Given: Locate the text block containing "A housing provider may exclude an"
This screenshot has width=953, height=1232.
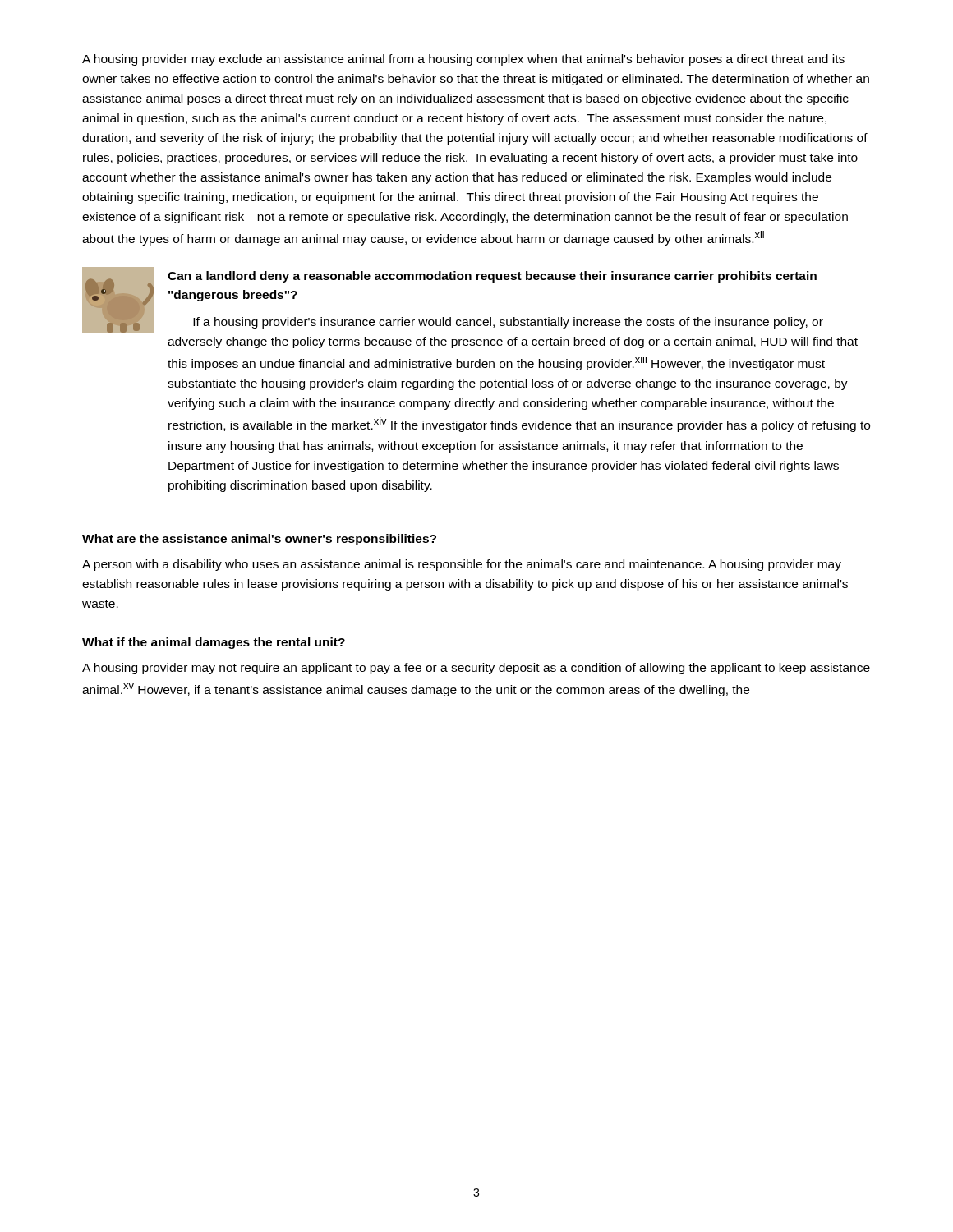Looking at the screenshot, I should [476, 149].
